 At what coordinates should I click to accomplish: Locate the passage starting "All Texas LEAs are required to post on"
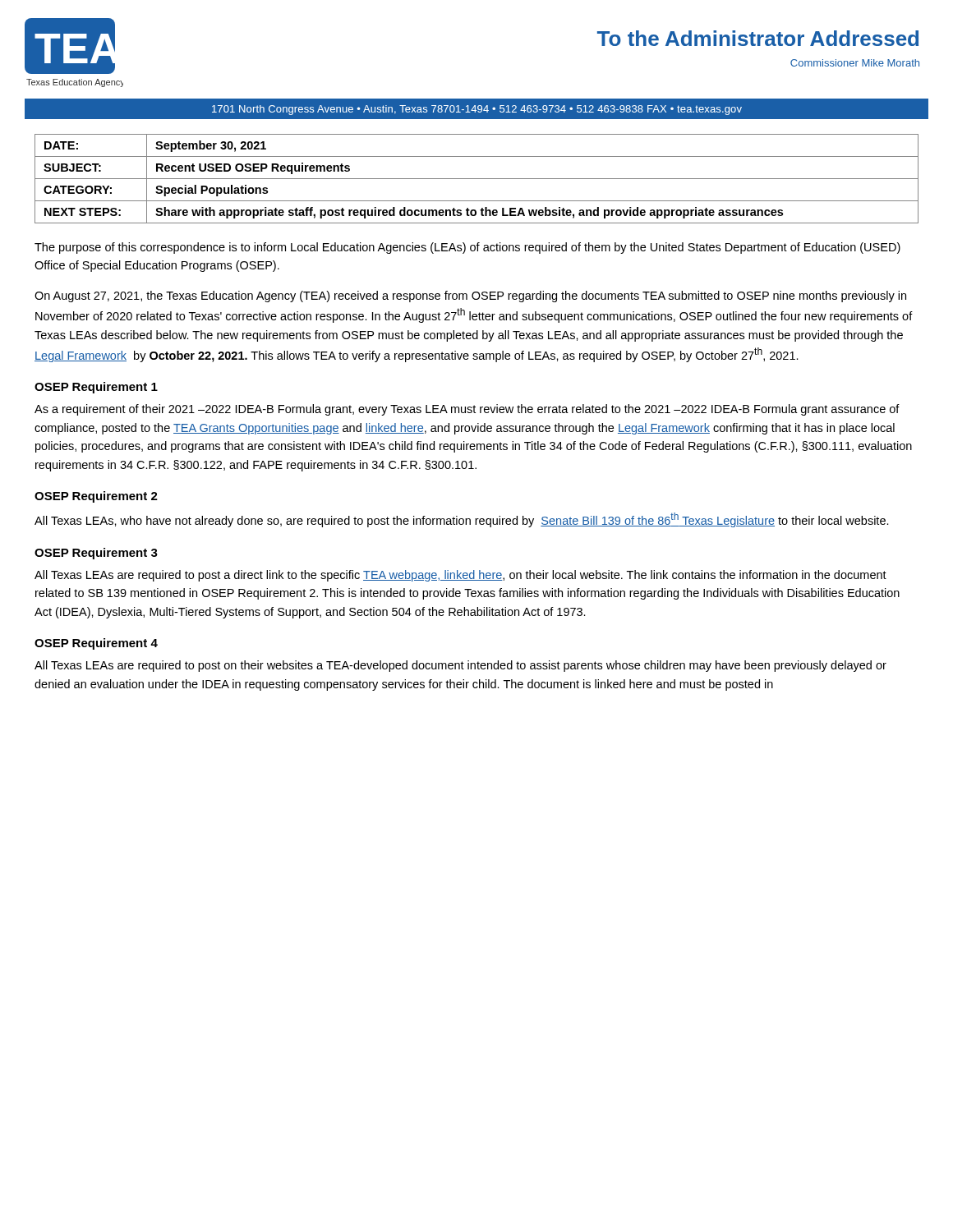point(460,675)
